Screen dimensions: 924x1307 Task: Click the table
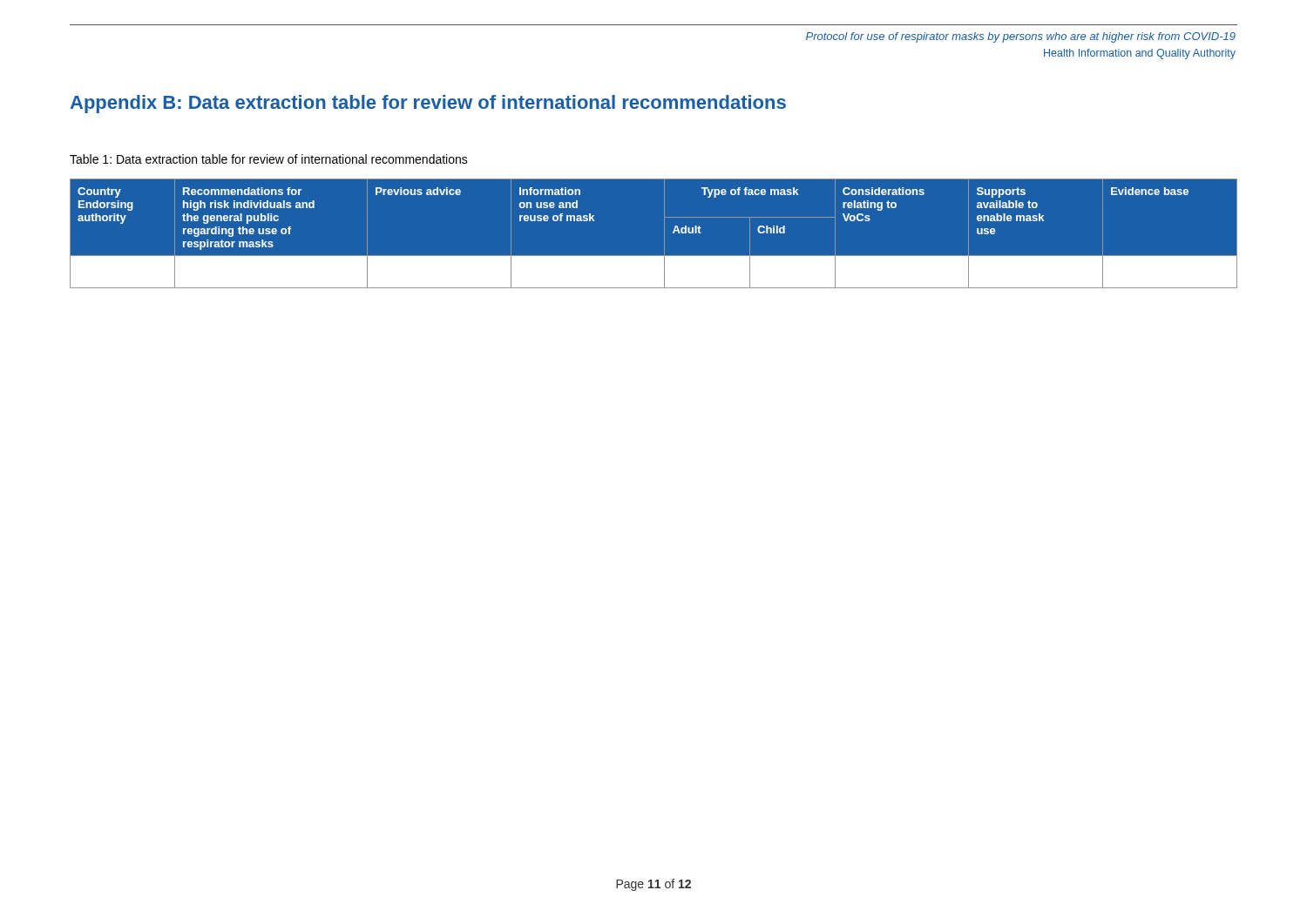(654, 233)
